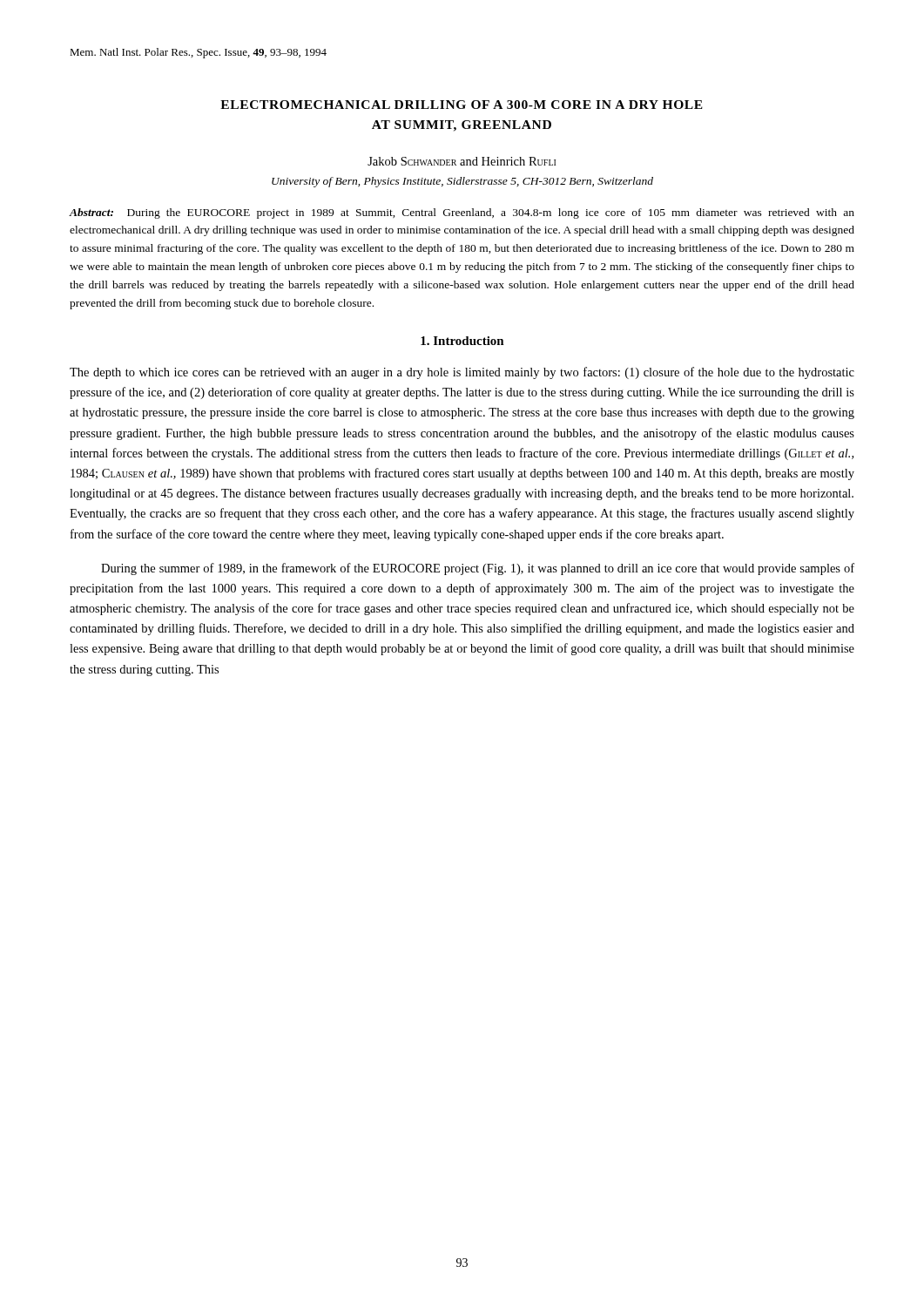Click on the text block that reads "The depth to which ice"
The image size is (924, 1307).
[462, 453]
